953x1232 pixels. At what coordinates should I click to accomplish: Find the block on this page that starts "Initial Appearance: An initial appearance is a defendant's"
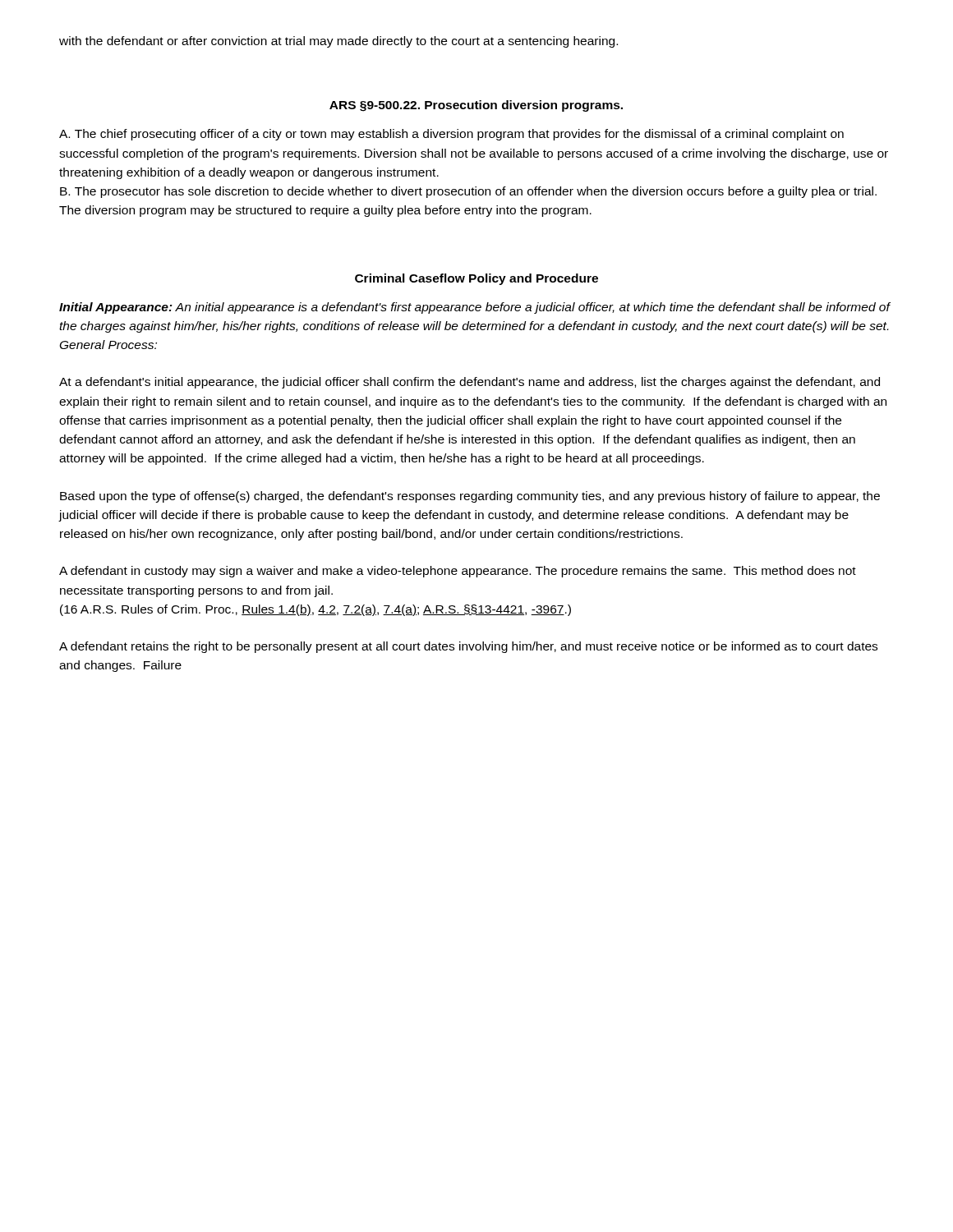pos(475,325)
